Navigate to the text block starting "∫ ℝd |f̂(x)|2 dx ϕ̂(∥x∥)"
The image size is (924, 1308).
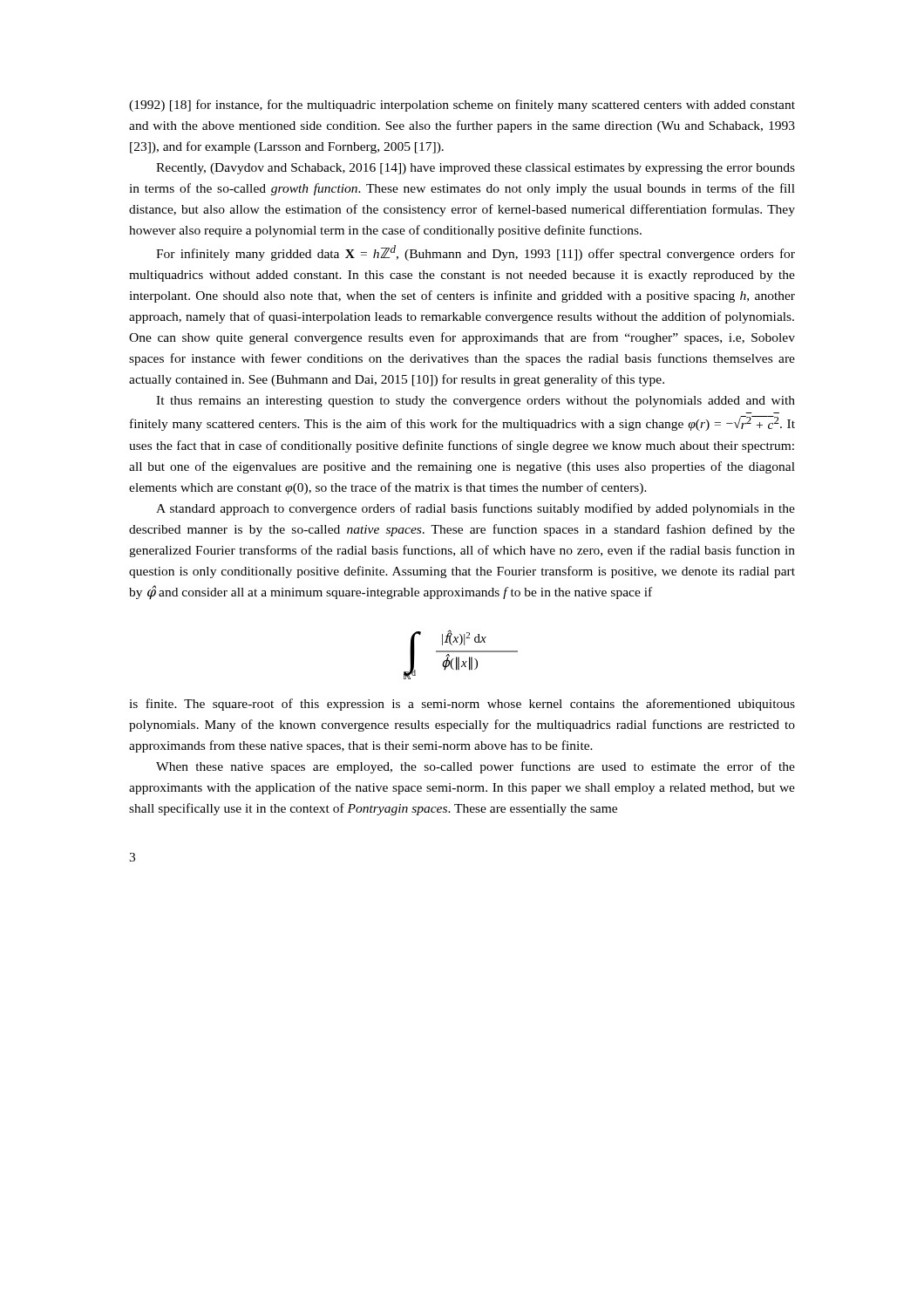click(x=462, y=649)
